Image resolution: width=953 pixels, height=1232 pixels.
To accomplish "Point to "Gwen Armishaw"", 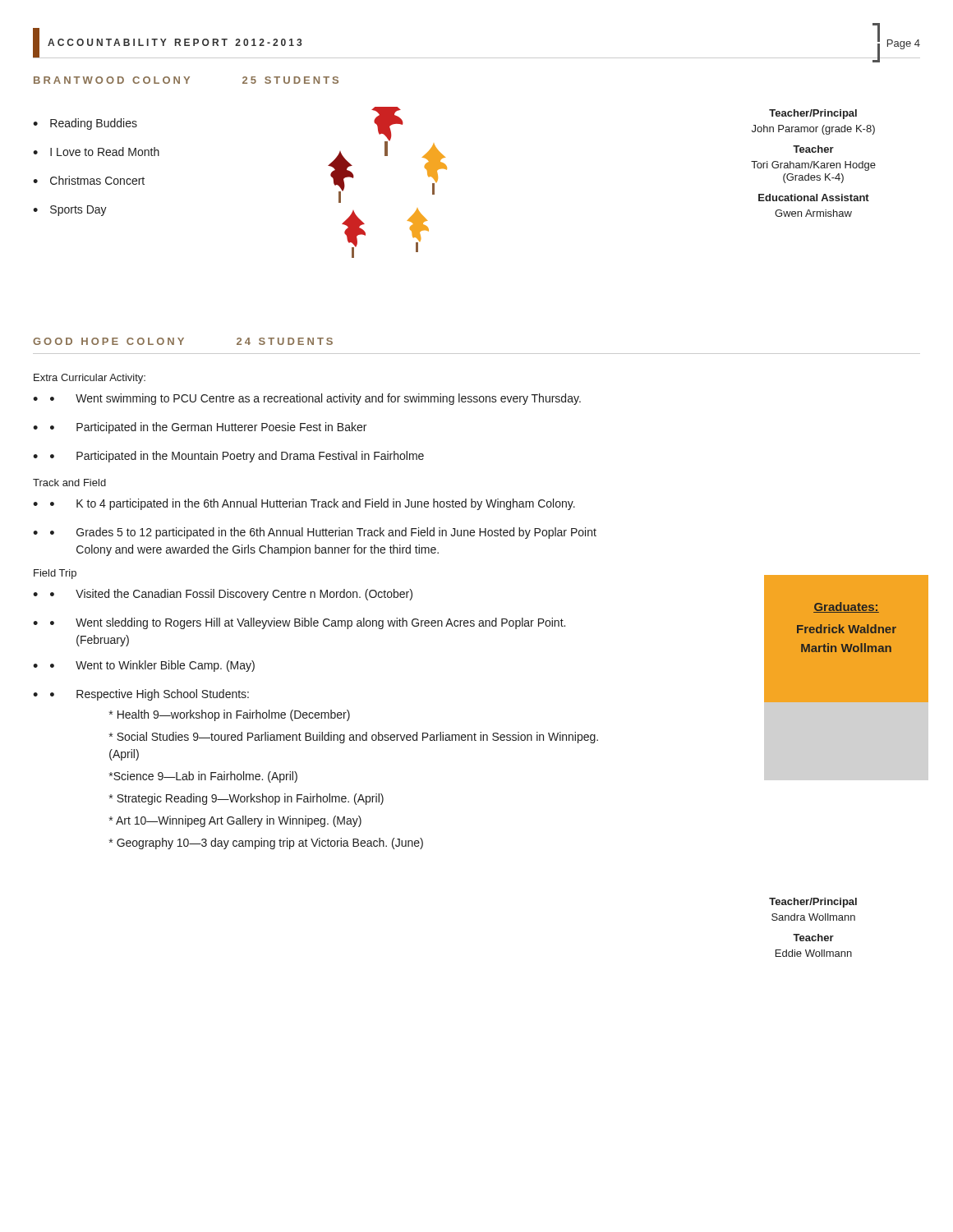I will pyautogui.click(x=813, y=213).
